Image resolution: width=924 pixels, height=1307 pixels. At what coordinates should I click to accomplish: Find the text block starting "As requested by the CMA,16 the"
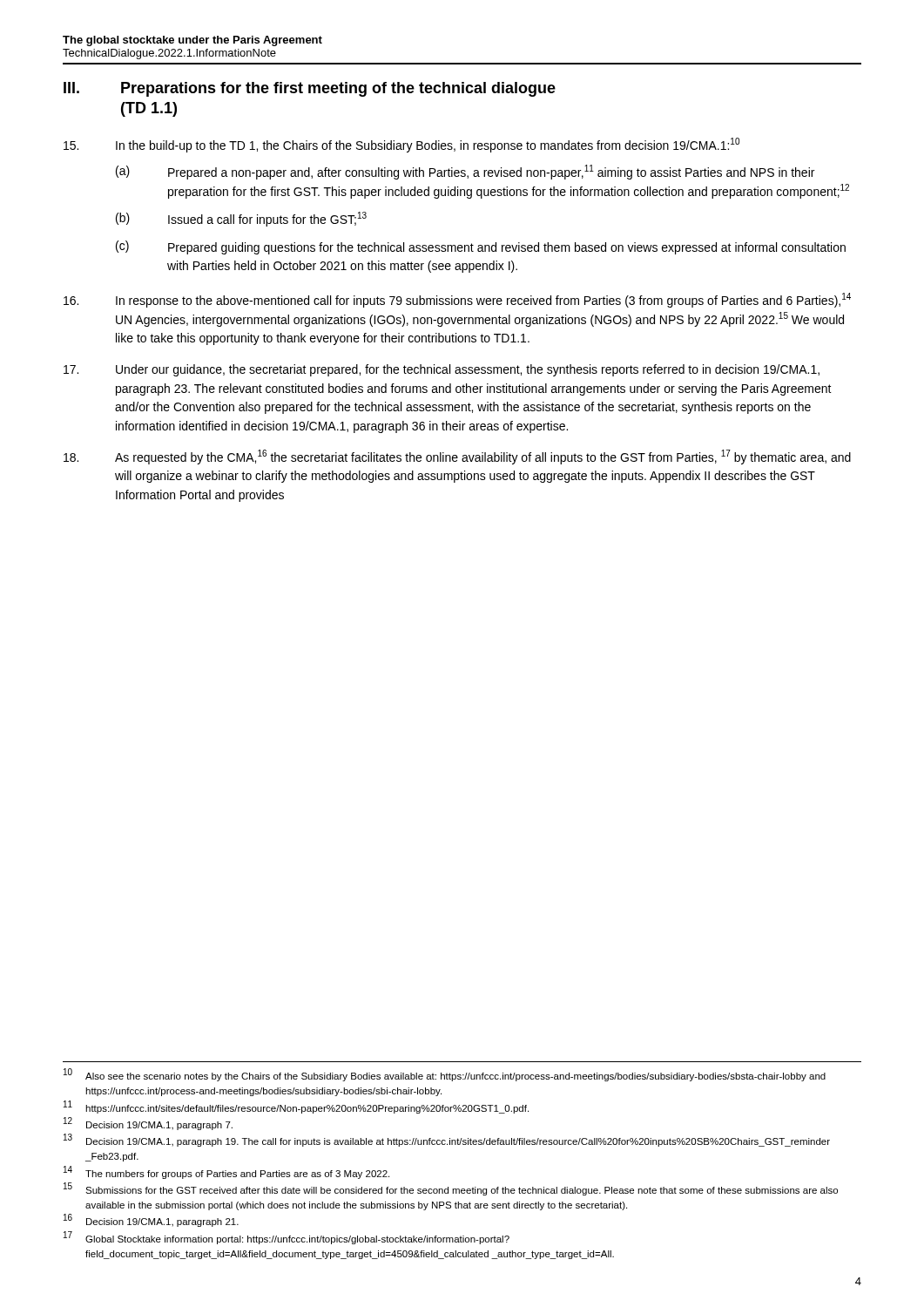pyautogui.click(x=462, y=477)
